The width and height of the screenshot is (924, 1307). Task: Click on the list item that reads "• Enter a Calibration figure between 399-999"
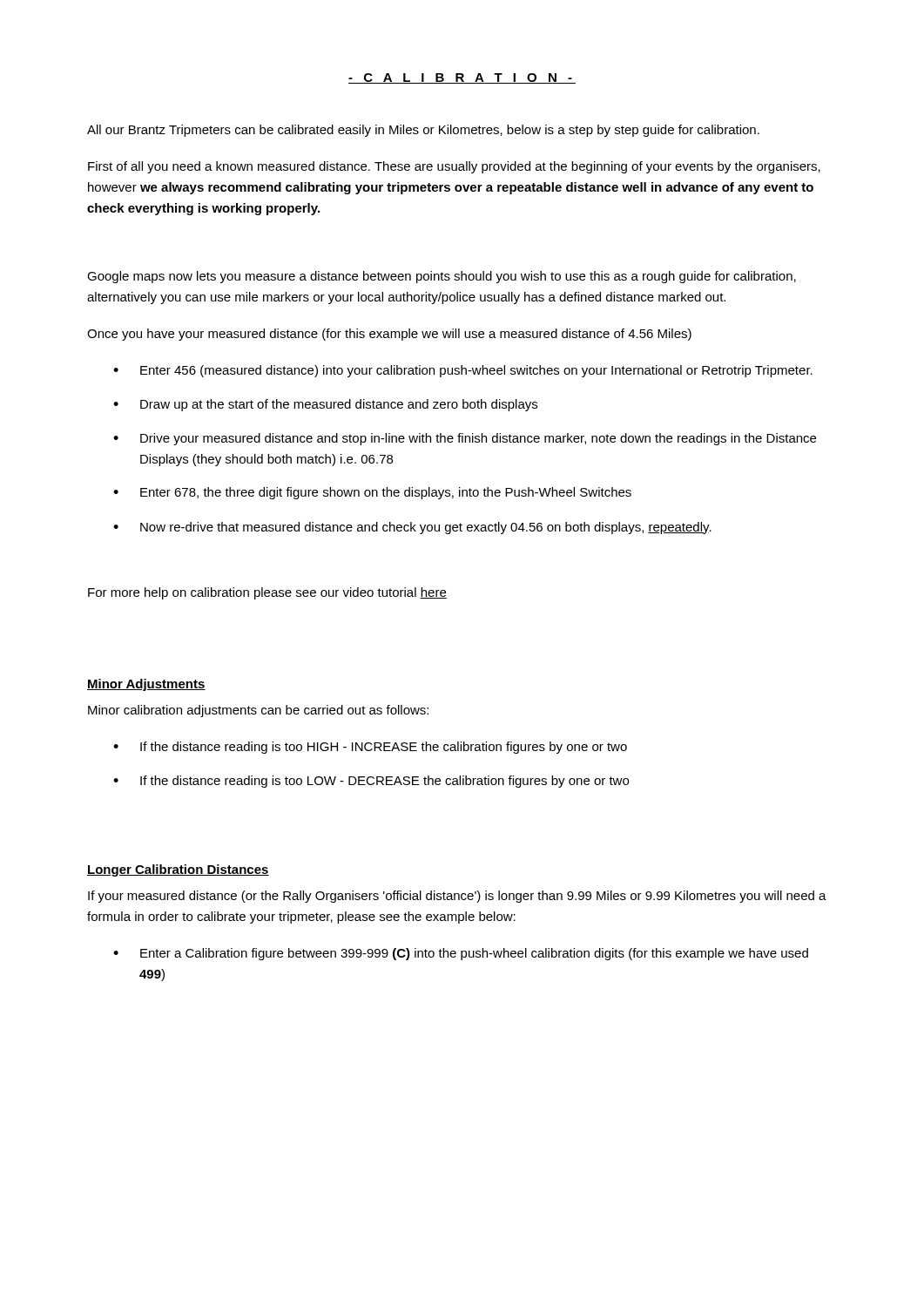475,964
